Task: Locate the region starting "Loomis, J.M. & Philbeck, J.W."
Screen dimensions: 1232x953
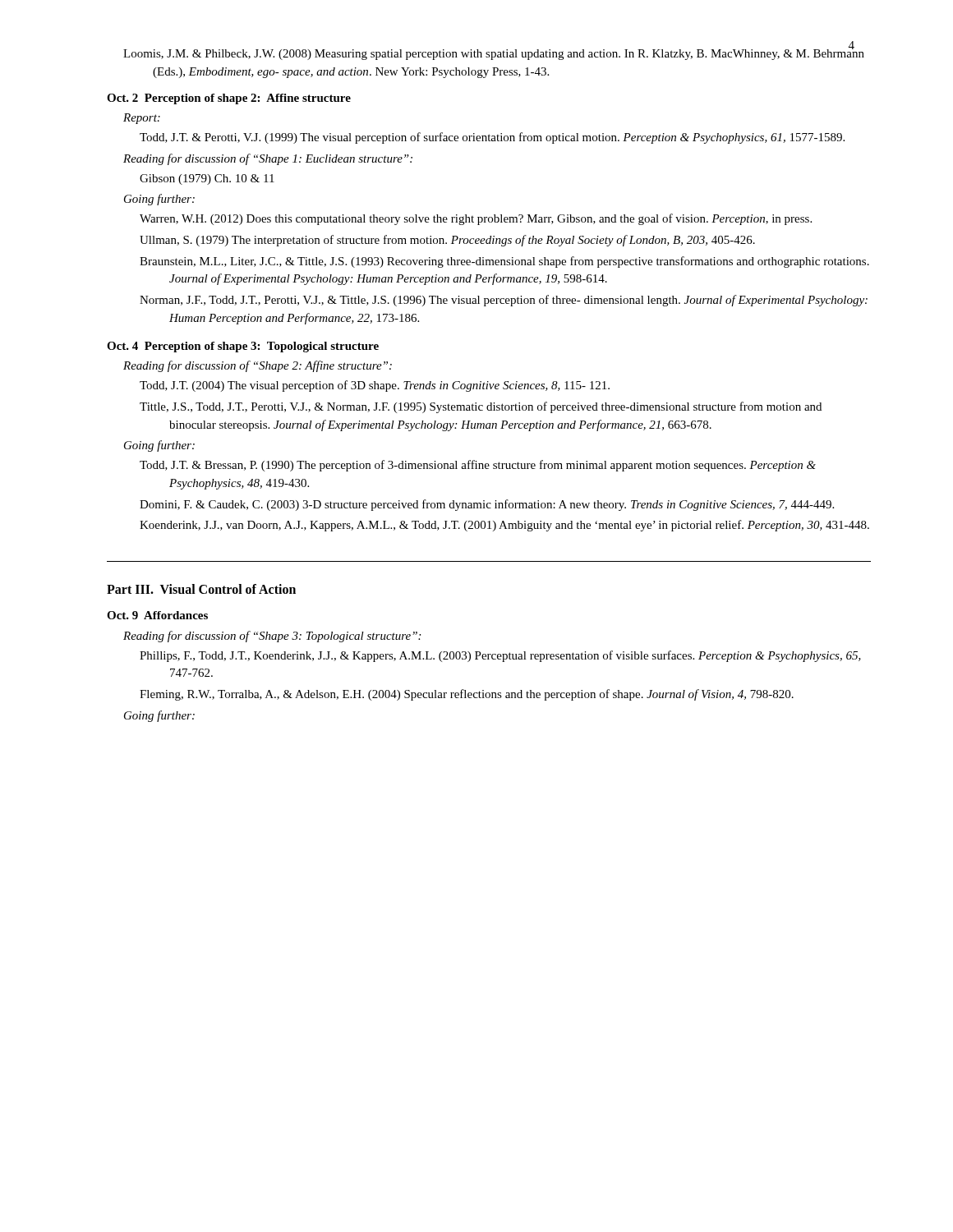Action: click(494, 62)
